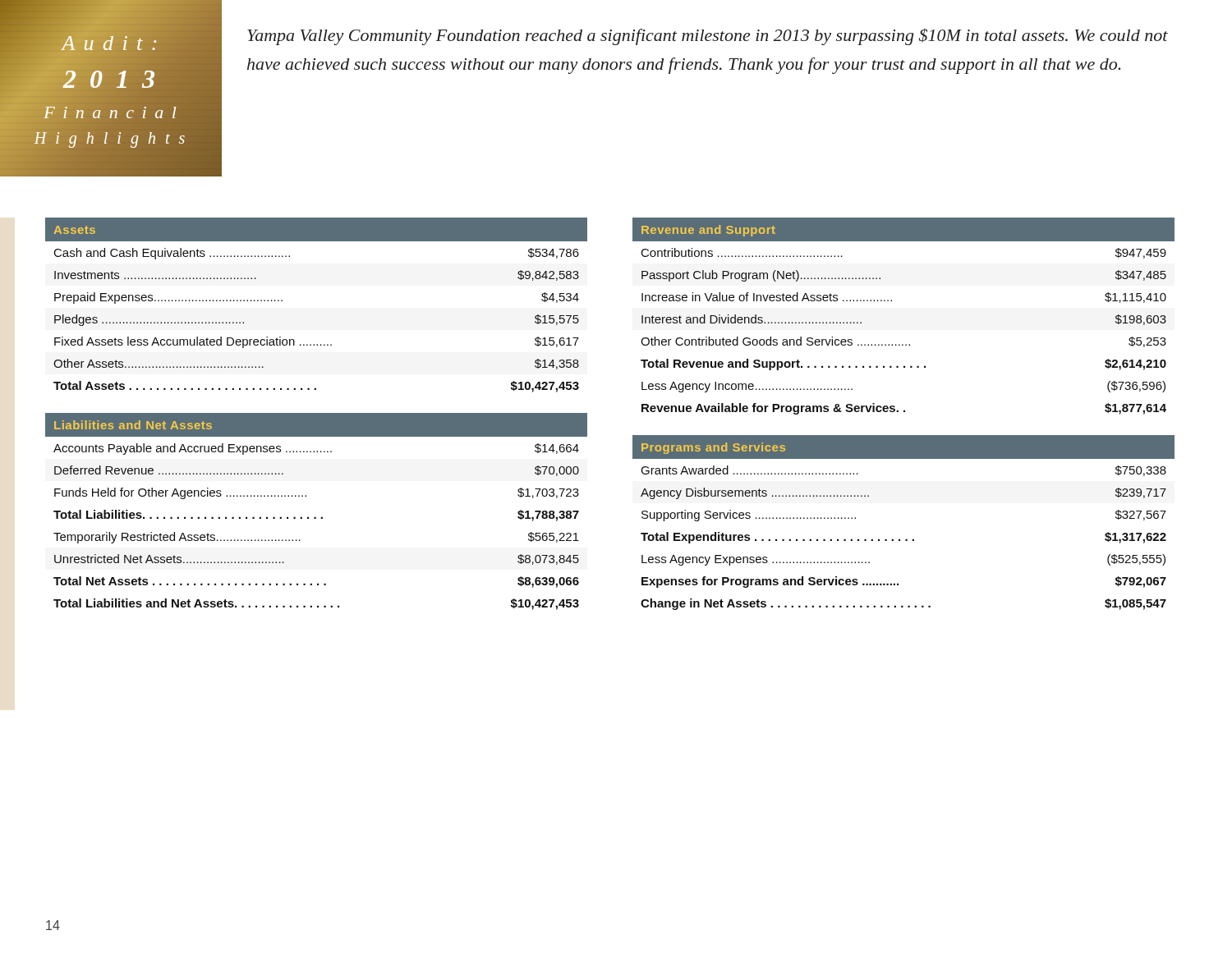Select the table that reads "Accounts Payable and Accrued Expenses"

pyautogui.click(x=316, y=513)
